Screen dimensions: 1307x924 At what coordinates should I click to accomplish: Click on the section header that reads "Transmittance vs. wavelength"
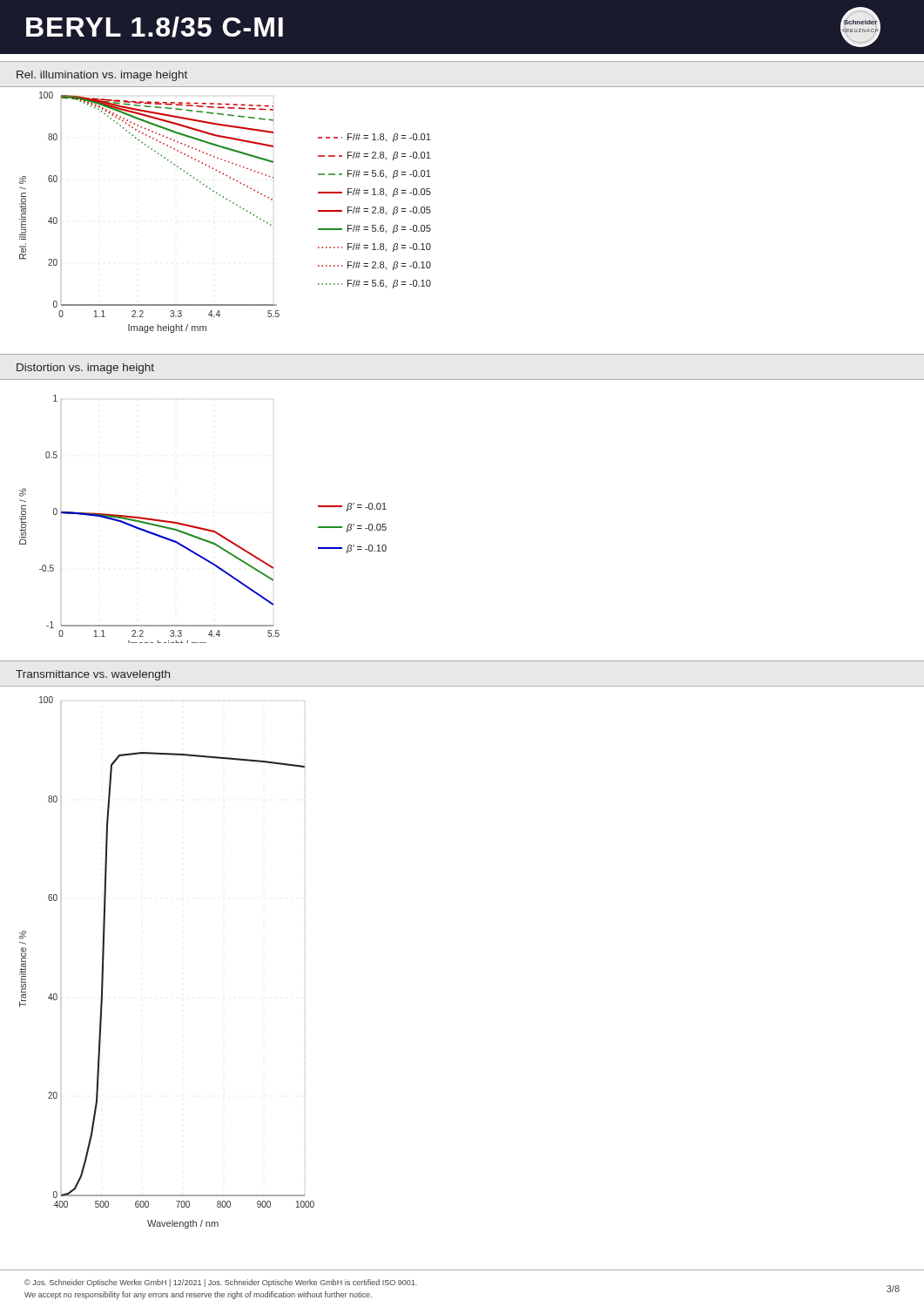(93, 673)
